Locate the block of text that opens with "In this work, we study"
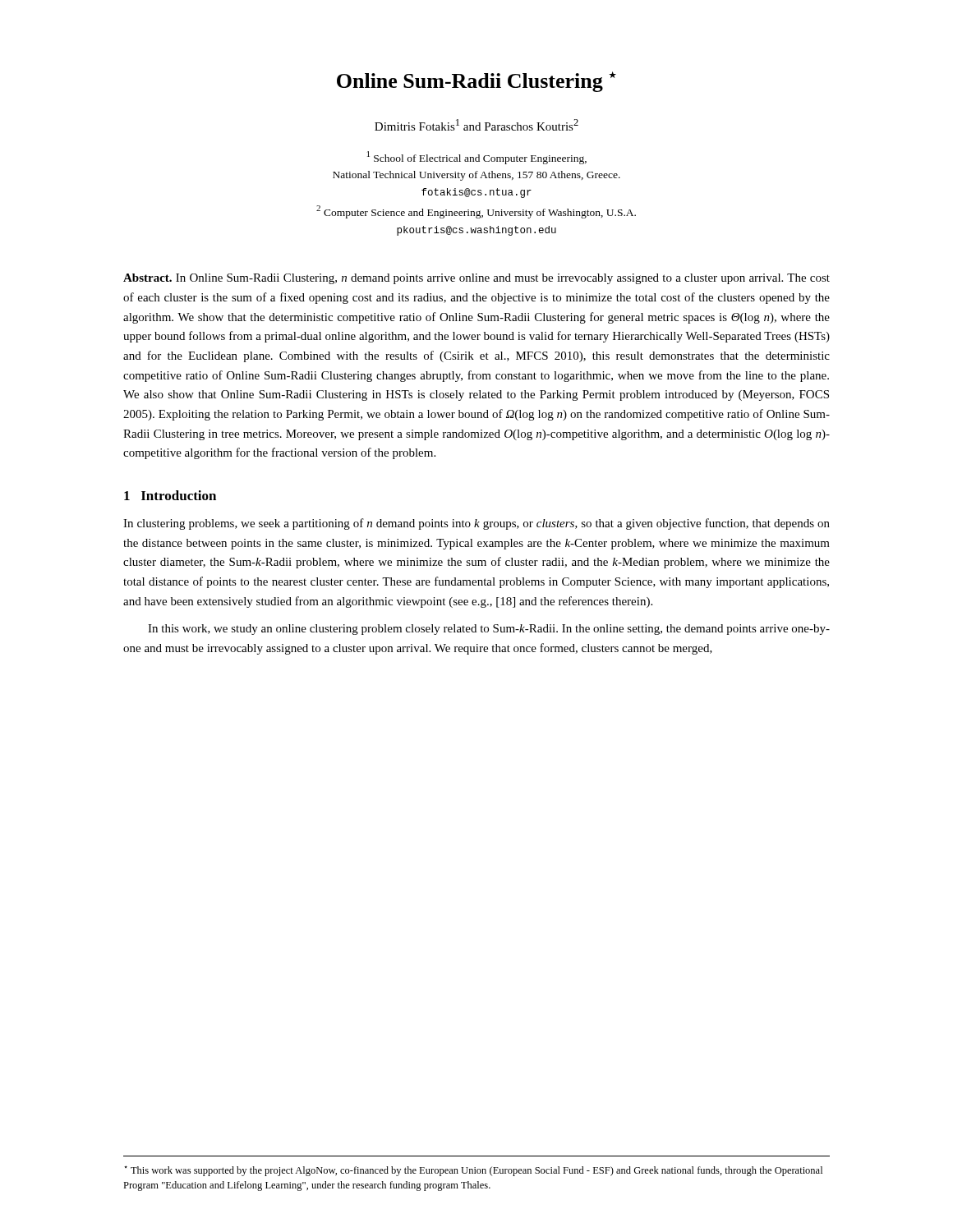The image size is (953, 1232). point(476,638)
